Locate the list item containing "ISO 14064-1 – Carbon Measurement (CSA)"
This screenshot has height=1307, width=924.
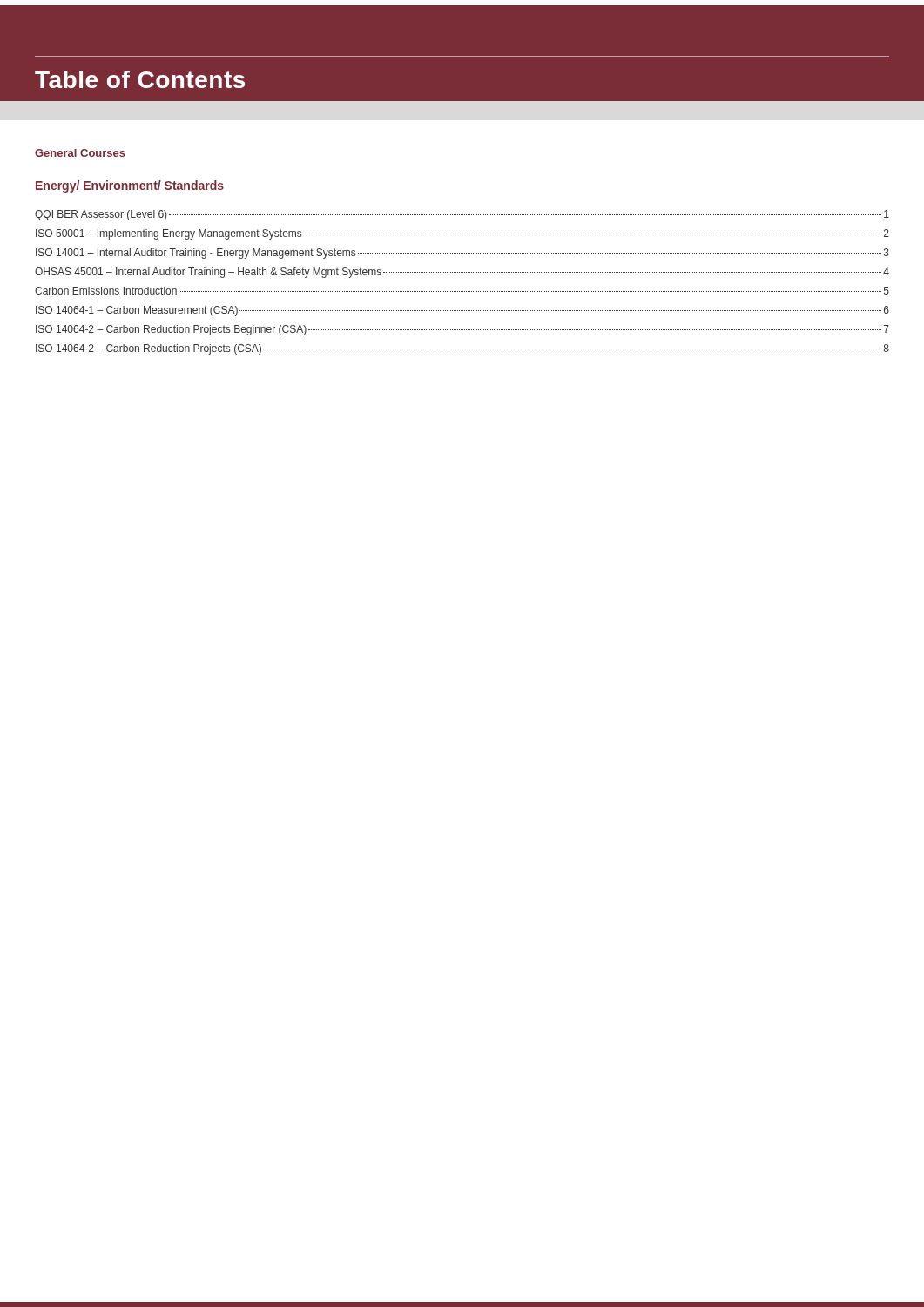click(462, 310)
